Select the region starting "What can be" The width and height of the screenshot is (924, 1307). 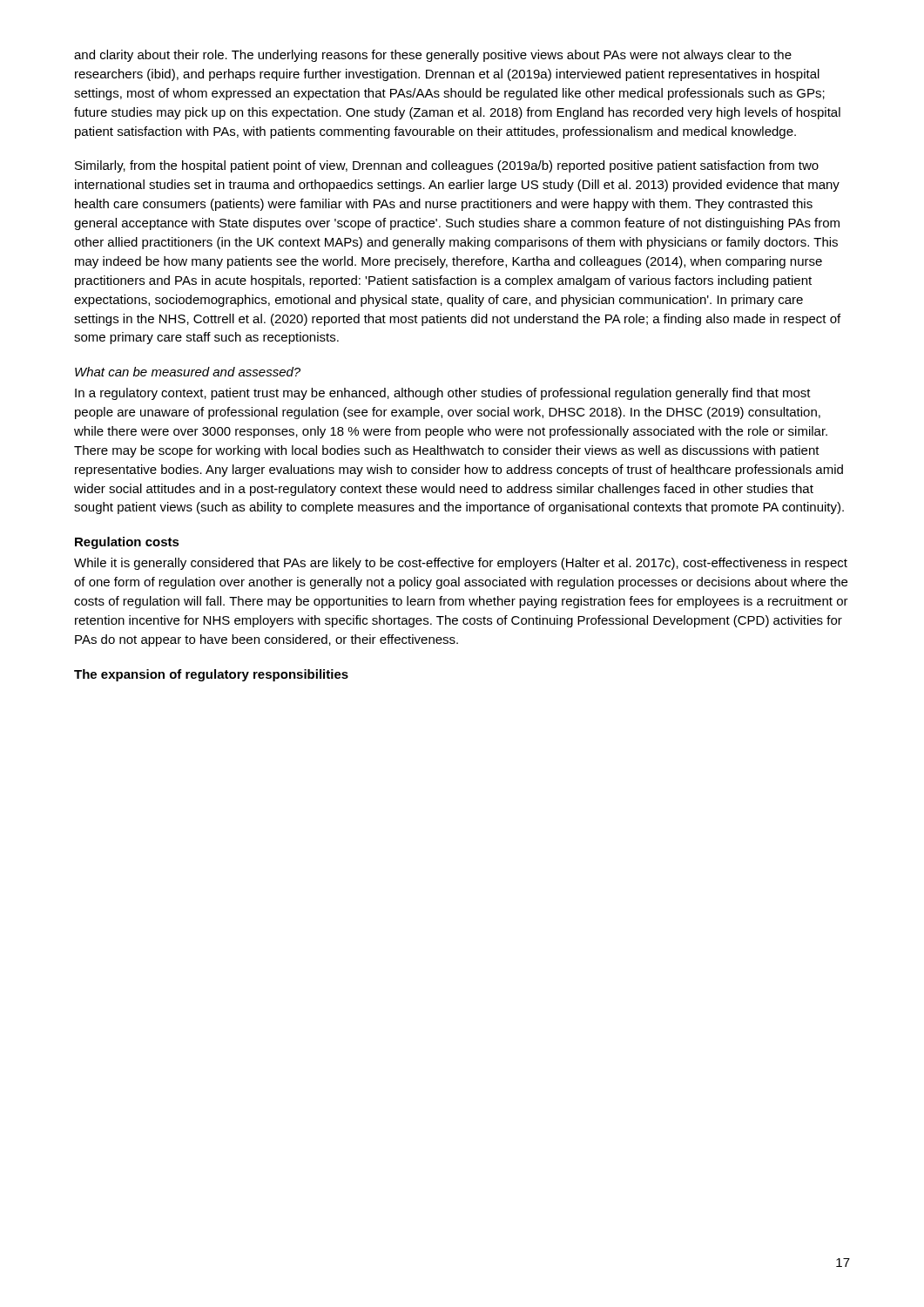[187, 372]
